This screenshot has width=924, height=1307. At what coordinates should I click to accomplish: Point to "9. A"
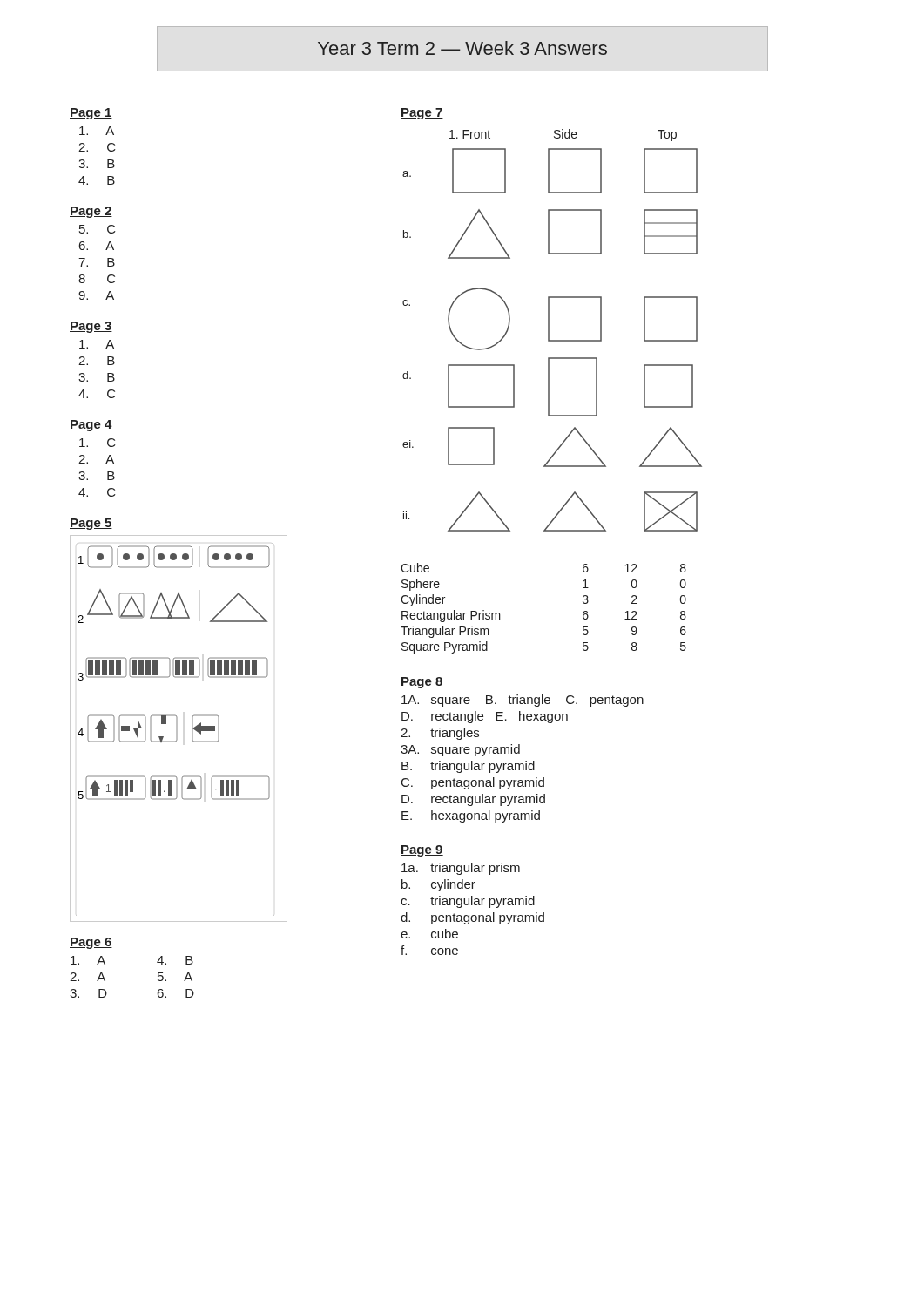click(96, 295)
